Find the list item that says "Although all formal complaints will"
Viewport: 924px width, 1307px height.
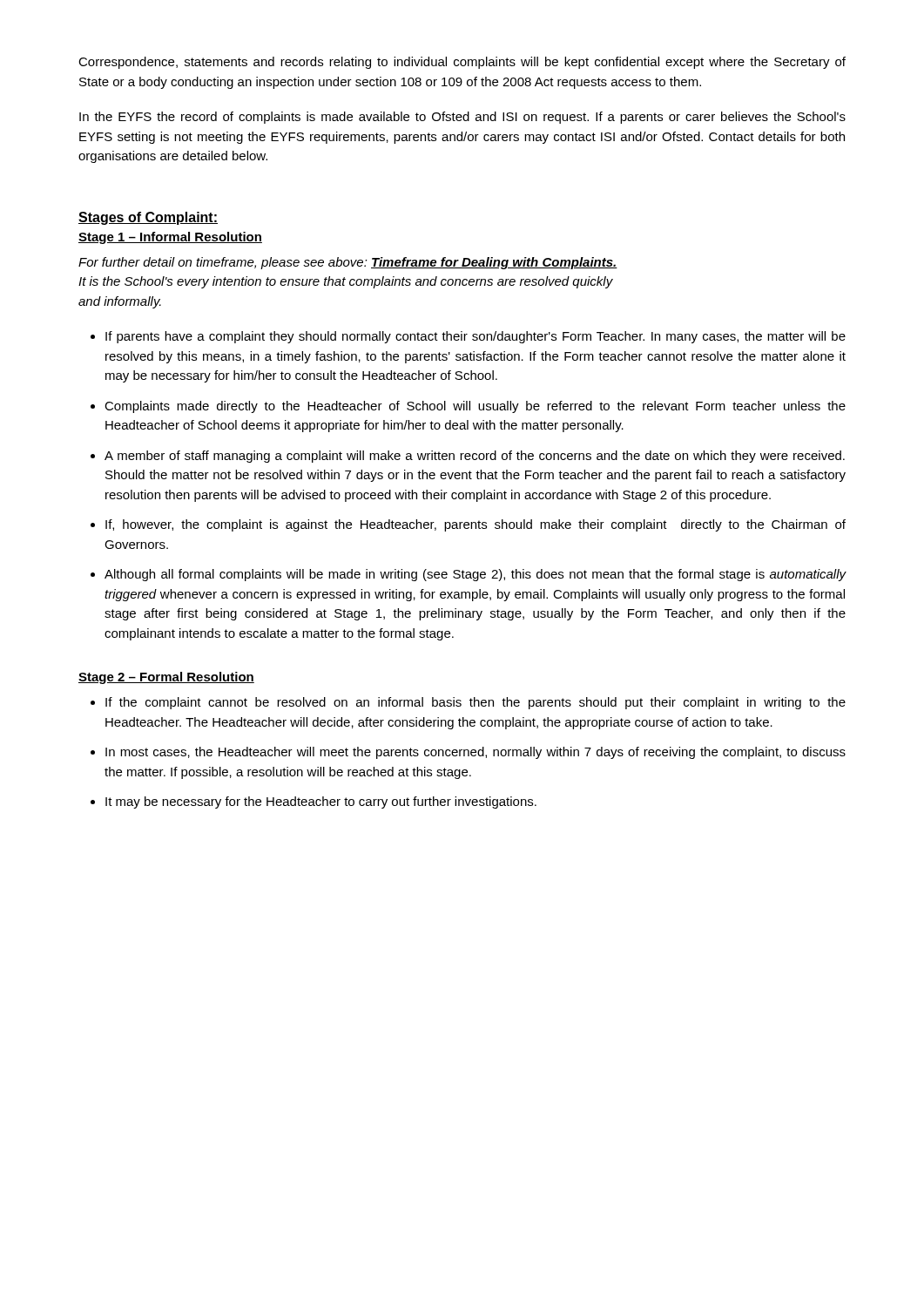click(475, 603)
